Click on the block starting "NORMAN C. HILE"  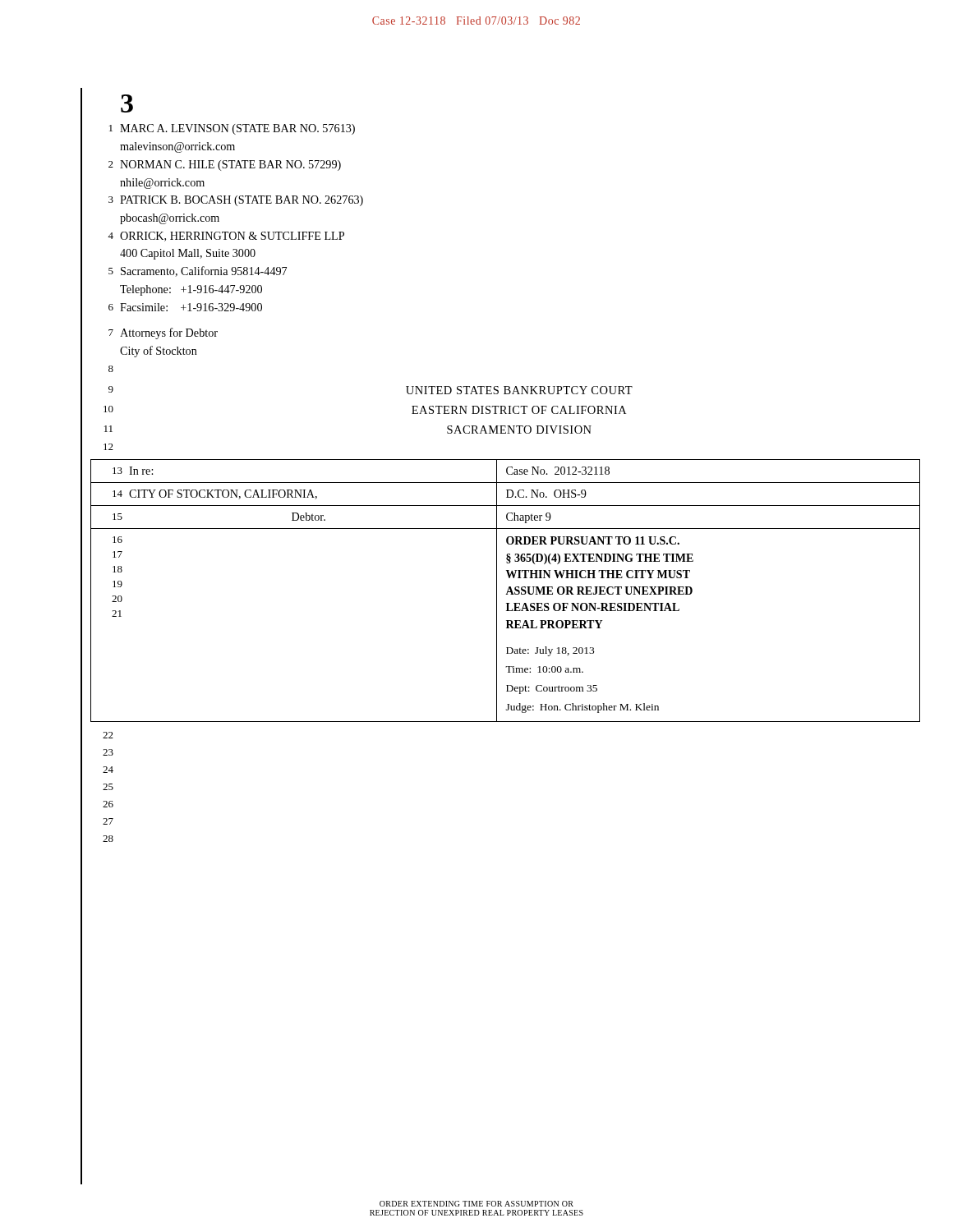tap(231, 164)
